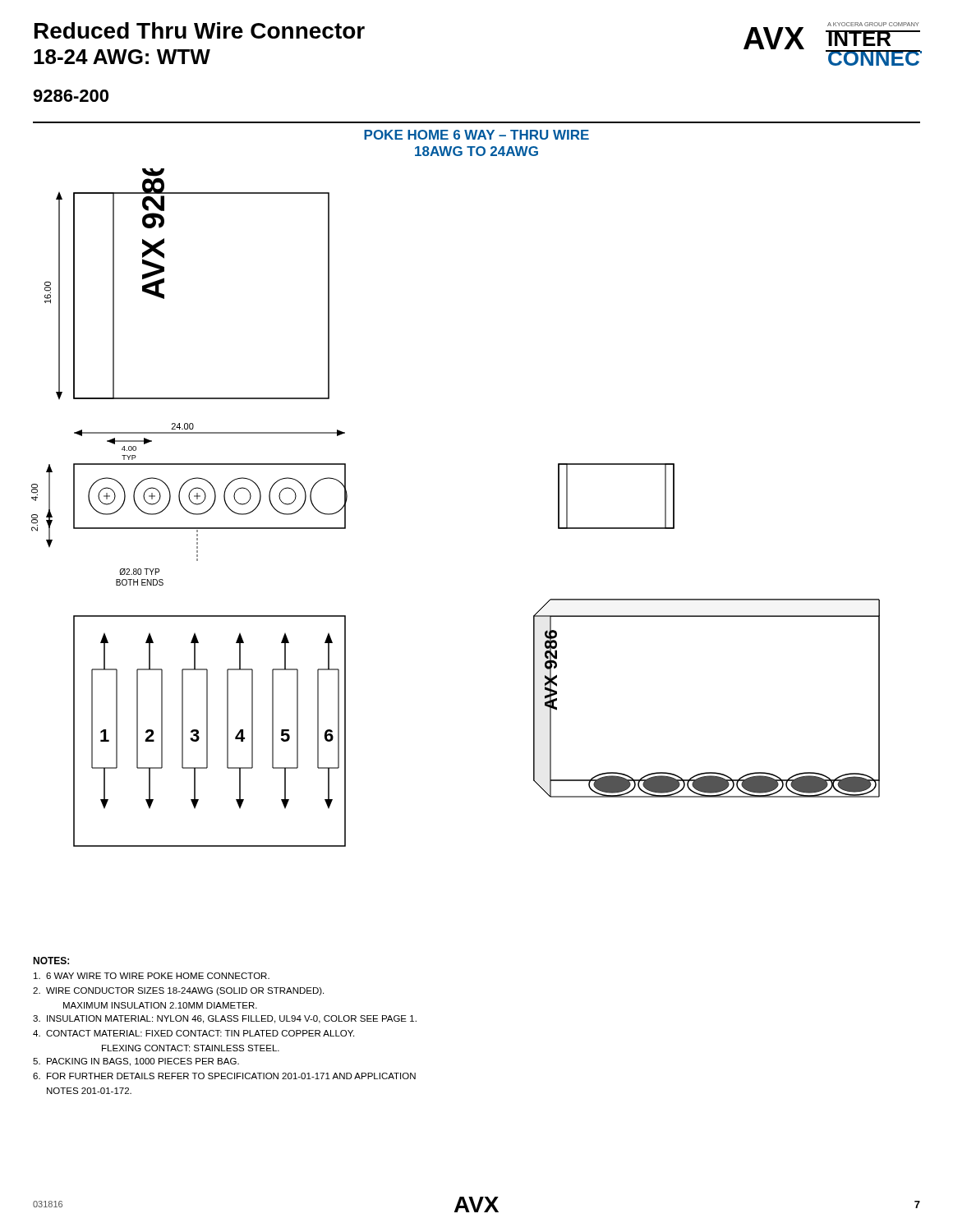This screenshot has width=953, height=1232.
Task: Click on the text block starting "4. CONTACT MATERIAL: FIXED CONTACT: TIN PLATED"
Action: (x=194, y=1041)
